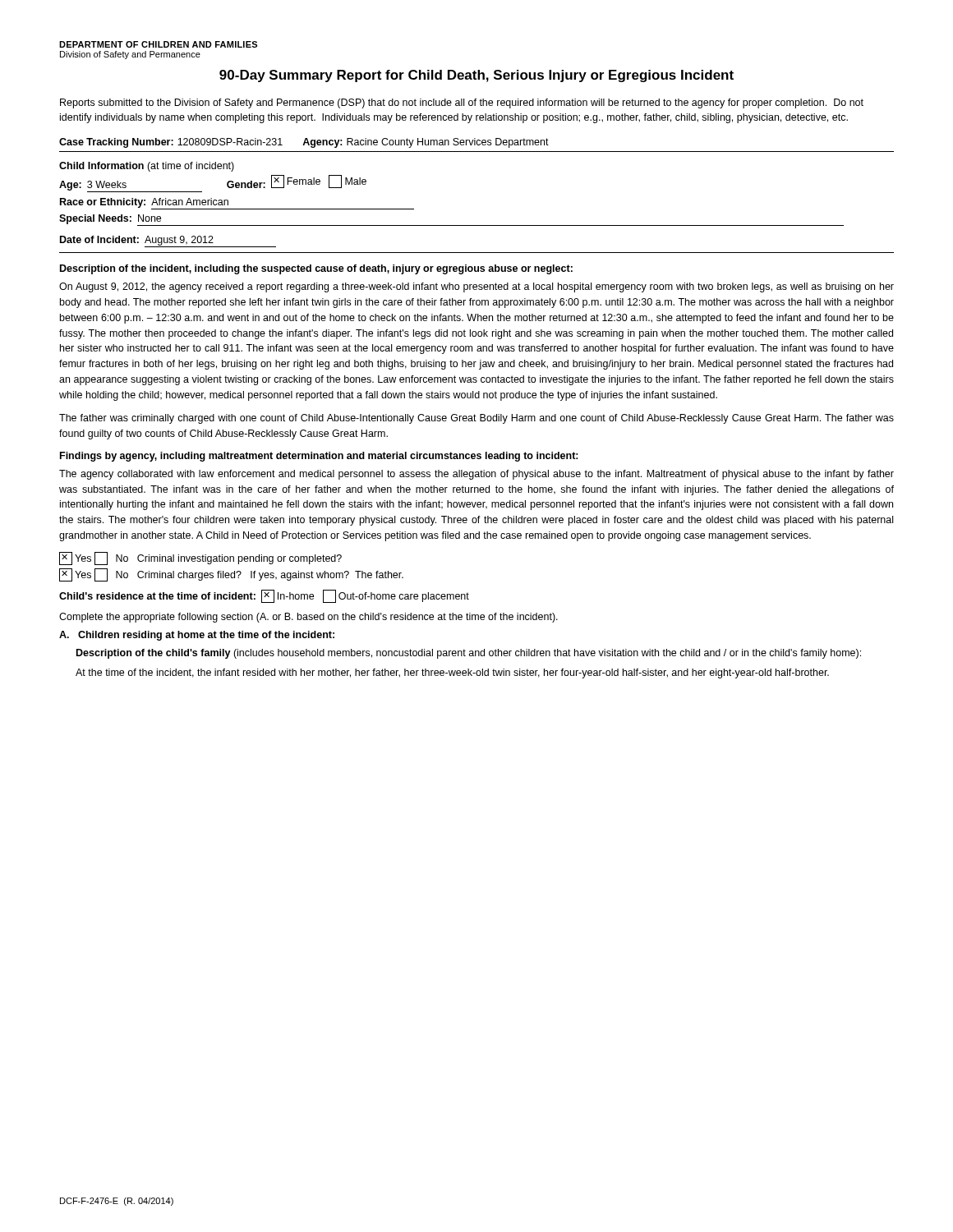The height and width of the screenshot is (1232, 953).
Task: Navigate to the region starting "A. Children residing at home at the"
Action: coord(197,634)
